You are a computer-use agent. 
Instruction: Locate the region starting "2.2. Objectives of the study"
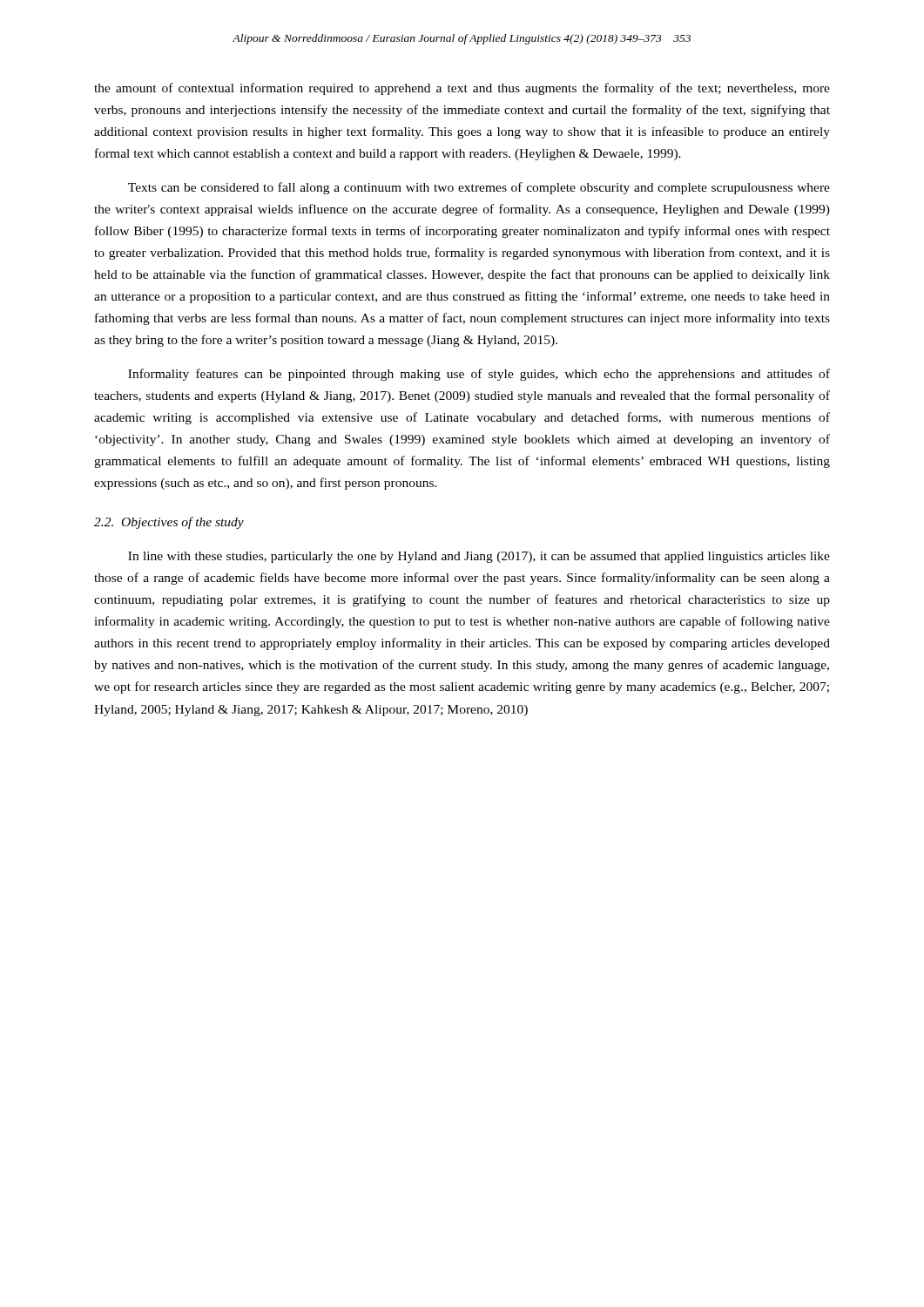(169, 522)
